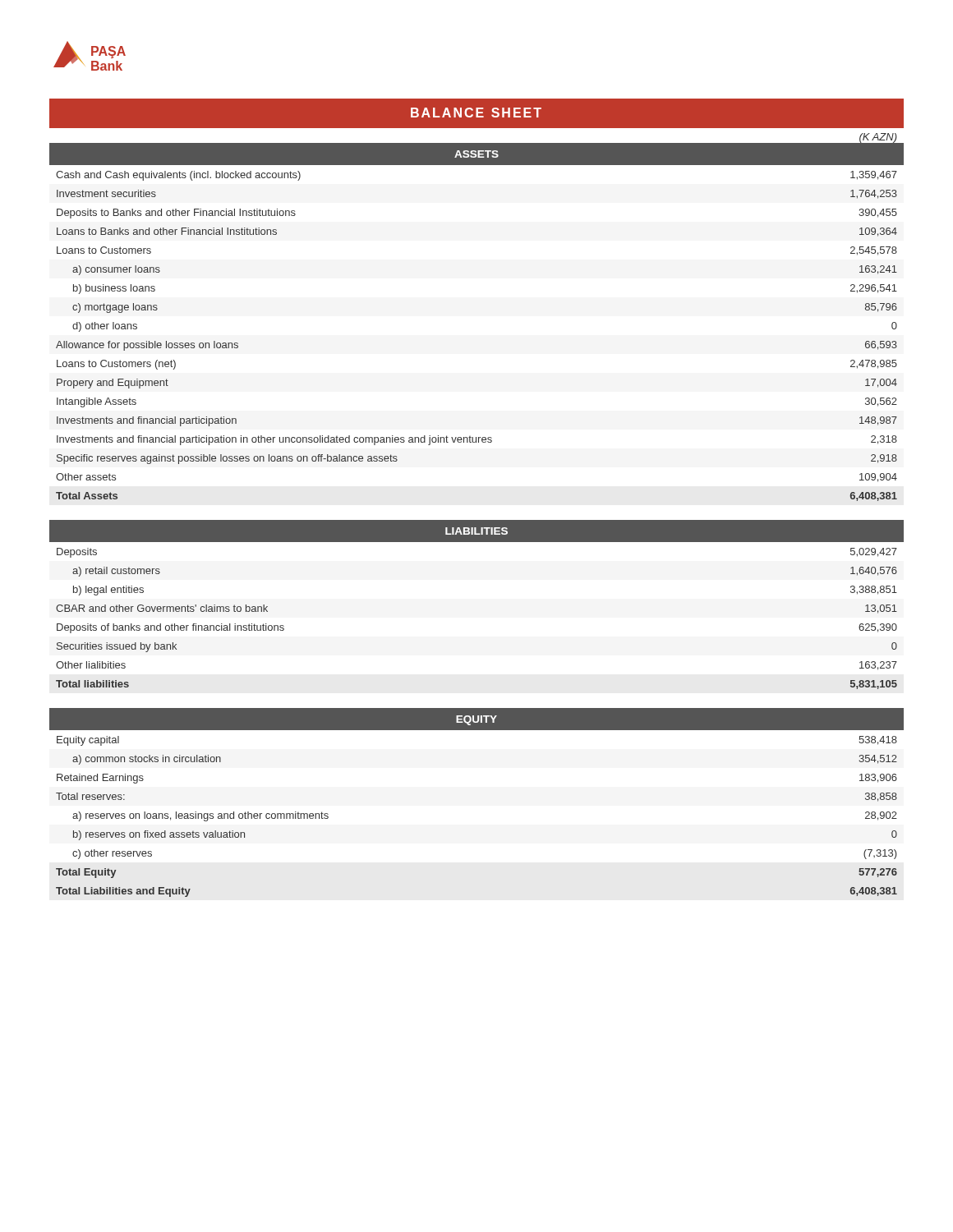This screenshot has width=953, height=1232.
Task: Select the title
Action: [x=476, y=113]
